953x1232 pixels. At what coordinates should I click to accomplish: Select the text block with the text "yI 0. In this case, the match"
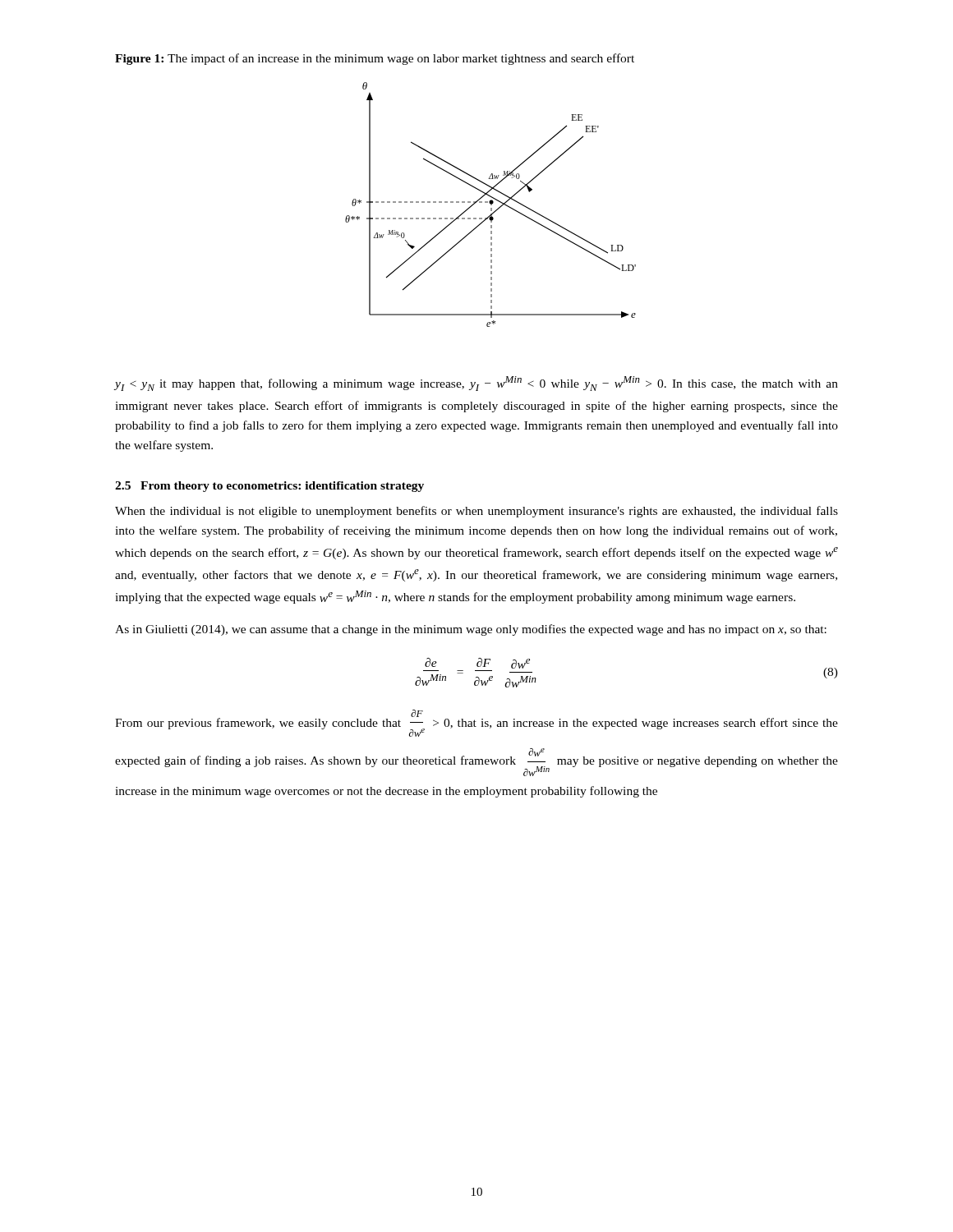[x=476, y=412]
